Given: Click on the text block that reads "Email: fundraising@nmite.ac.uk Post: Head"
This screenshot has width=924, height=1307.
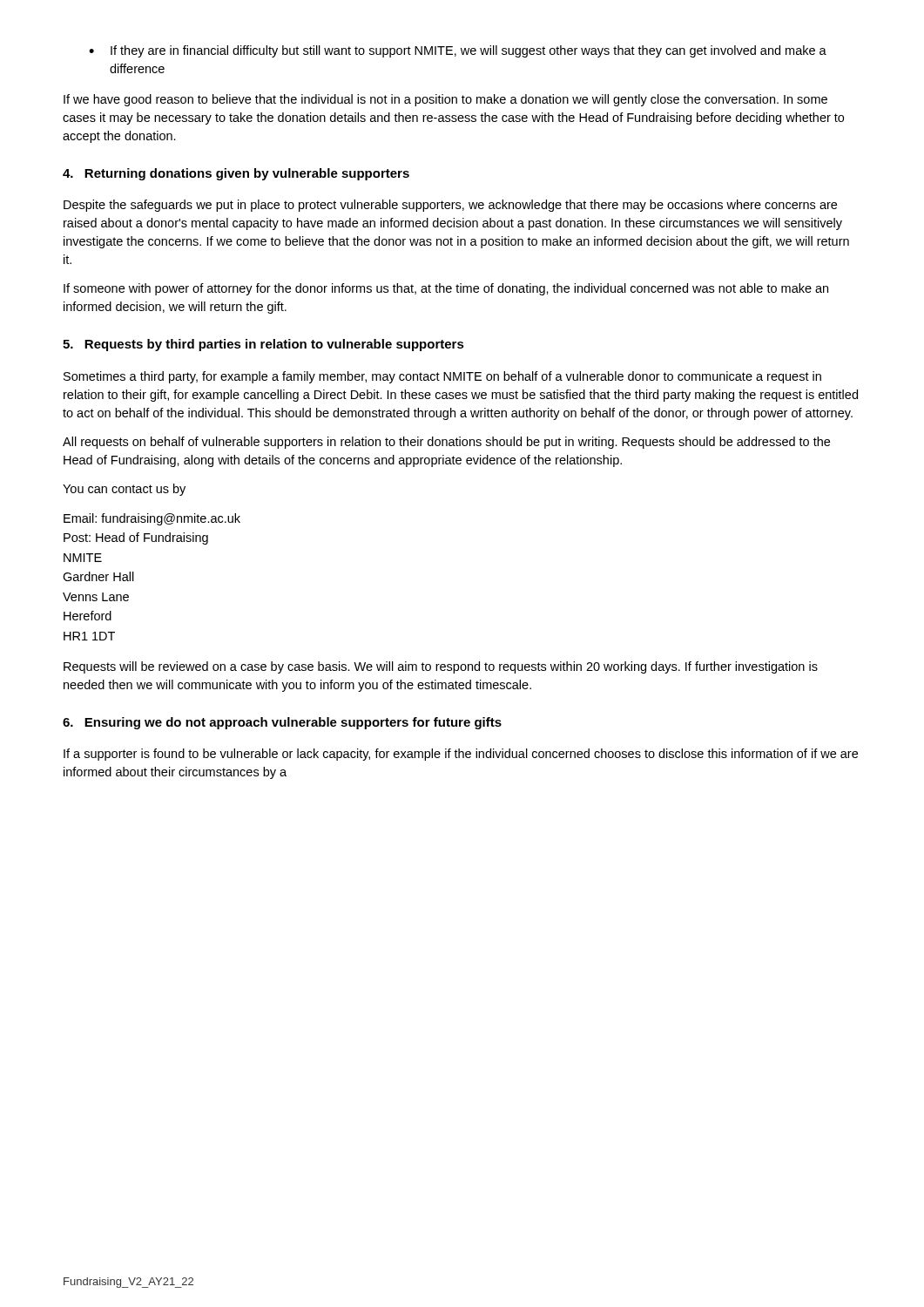Looking at the screenshot, I should pyautogui.click(x=152, y=519).
